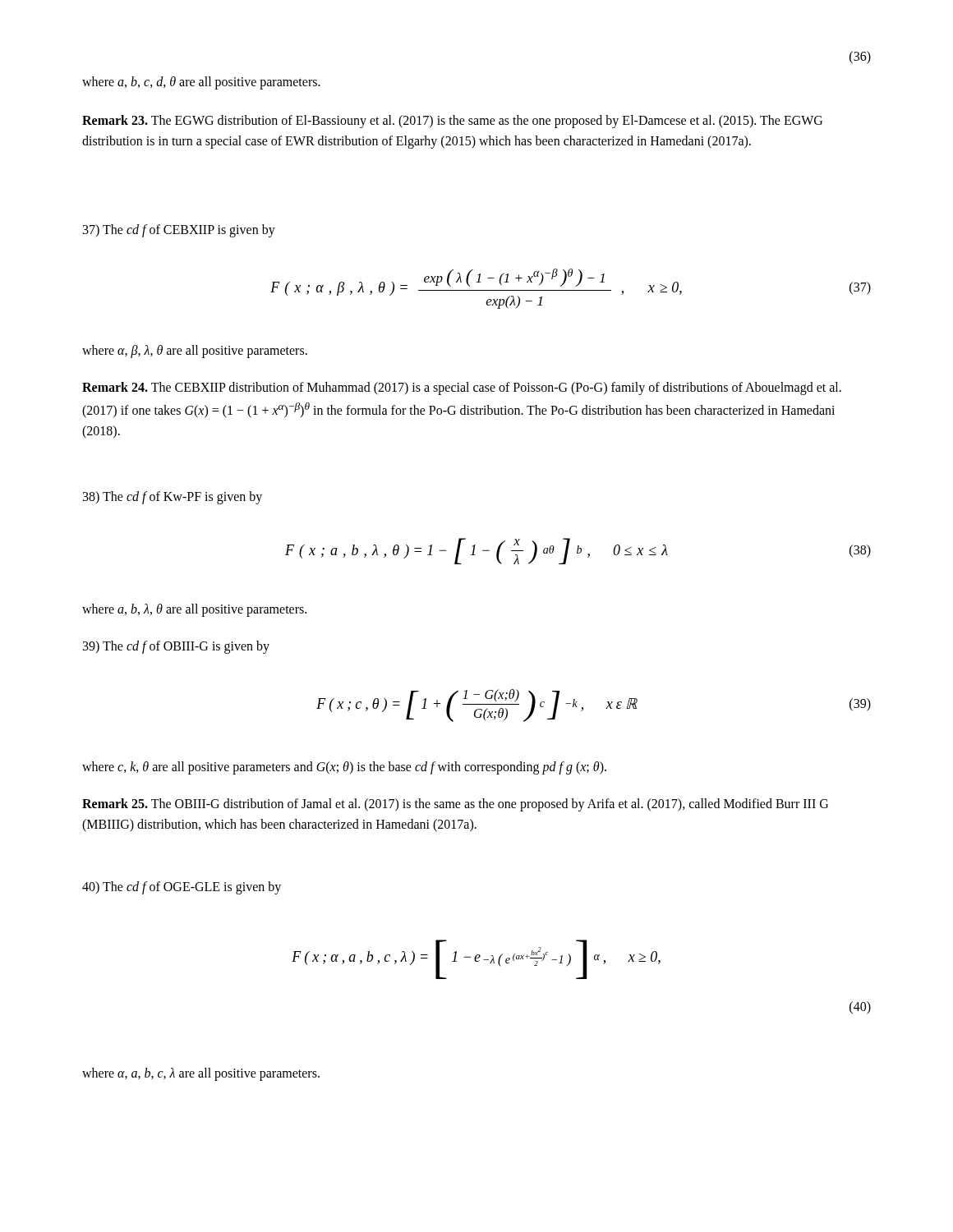Click on the text block starting "F(x;α,a,b,c,λ) = [ 1"
Screen dimensions: 1232x953
click(x=581, y=968)
